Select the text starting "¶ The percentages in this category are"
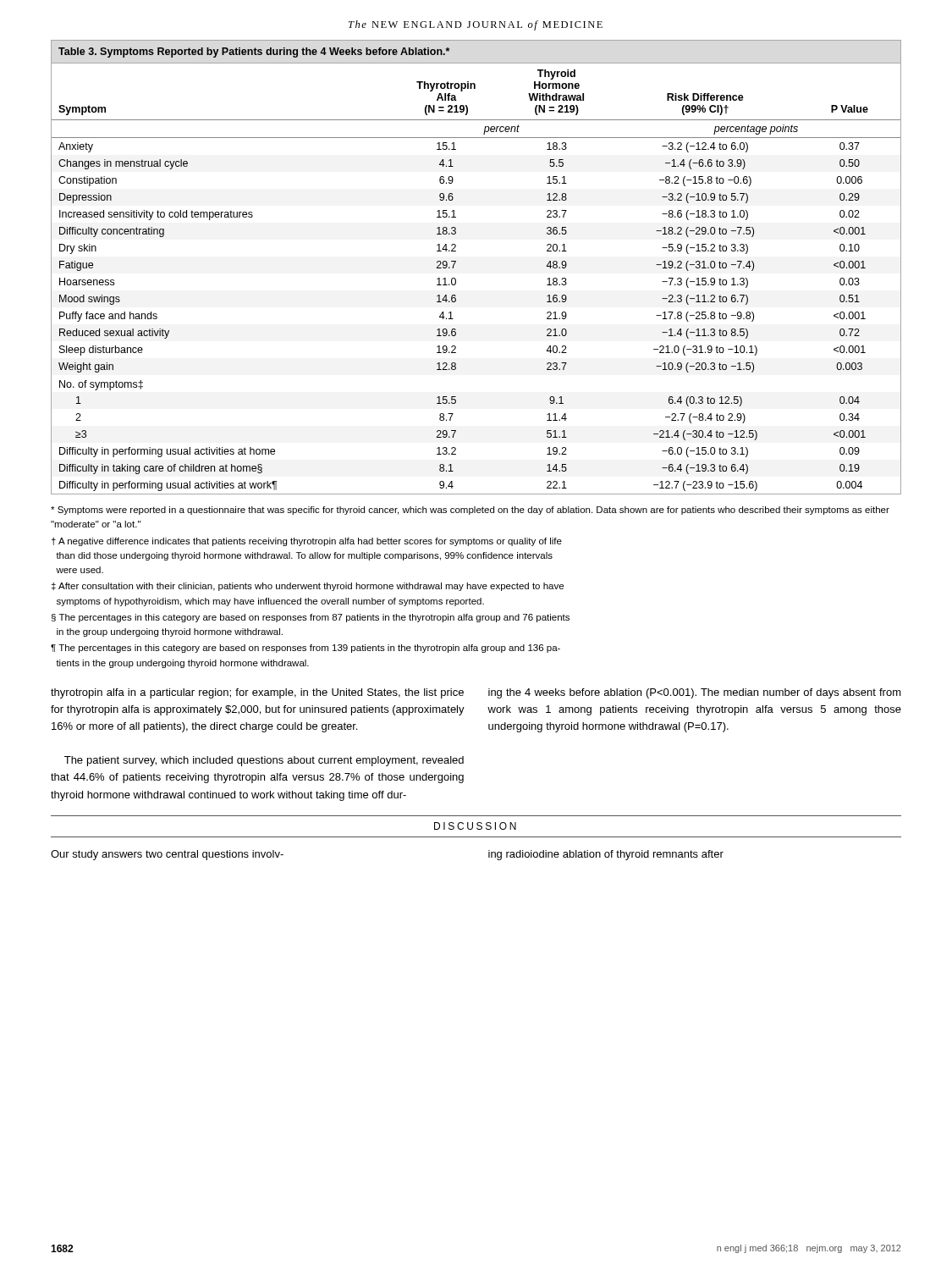Viewport: 952px width, 1270px height. pos(306,655)
